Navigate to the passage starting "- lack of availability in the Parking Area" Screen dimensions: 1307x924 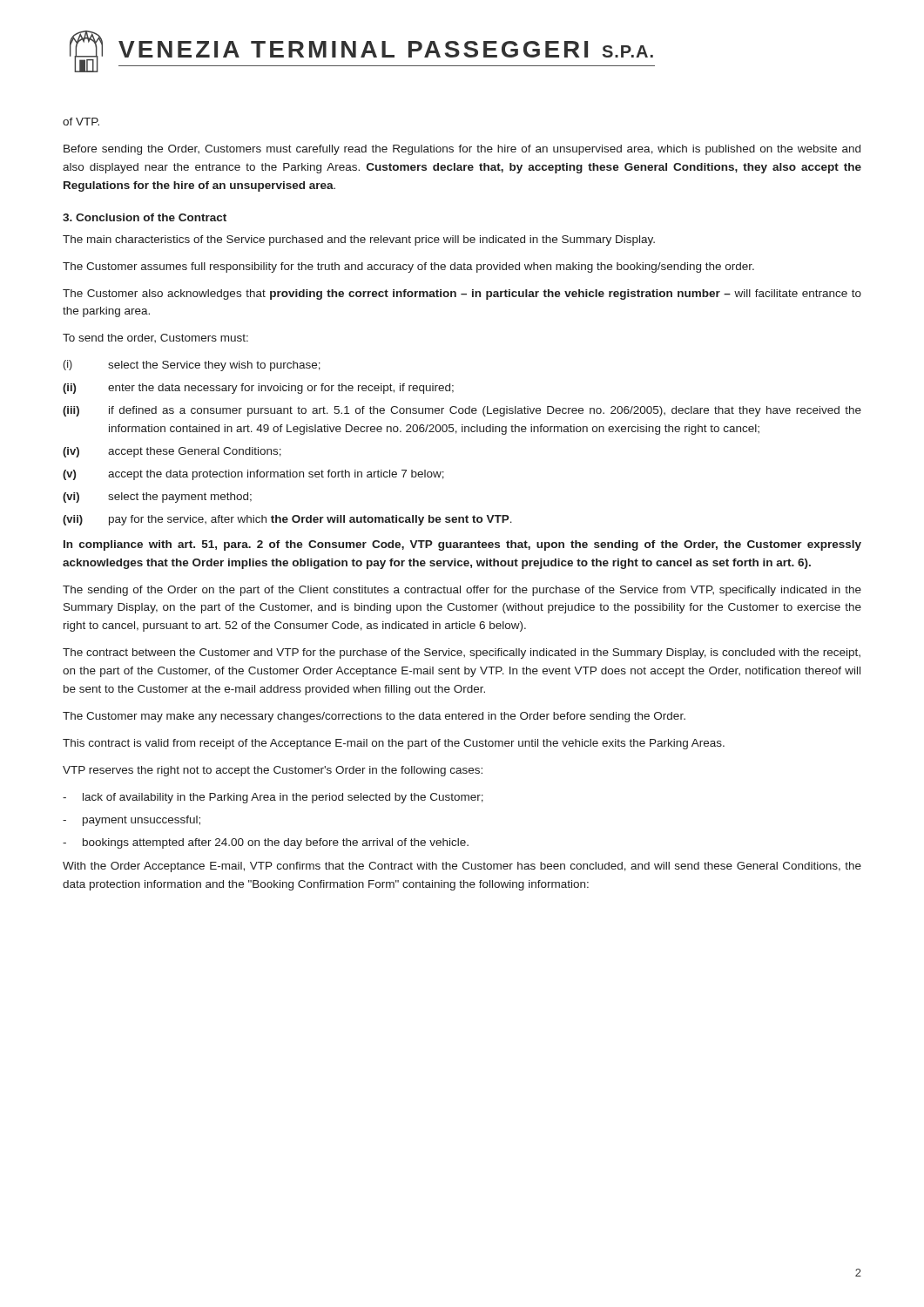coord(462,798)
